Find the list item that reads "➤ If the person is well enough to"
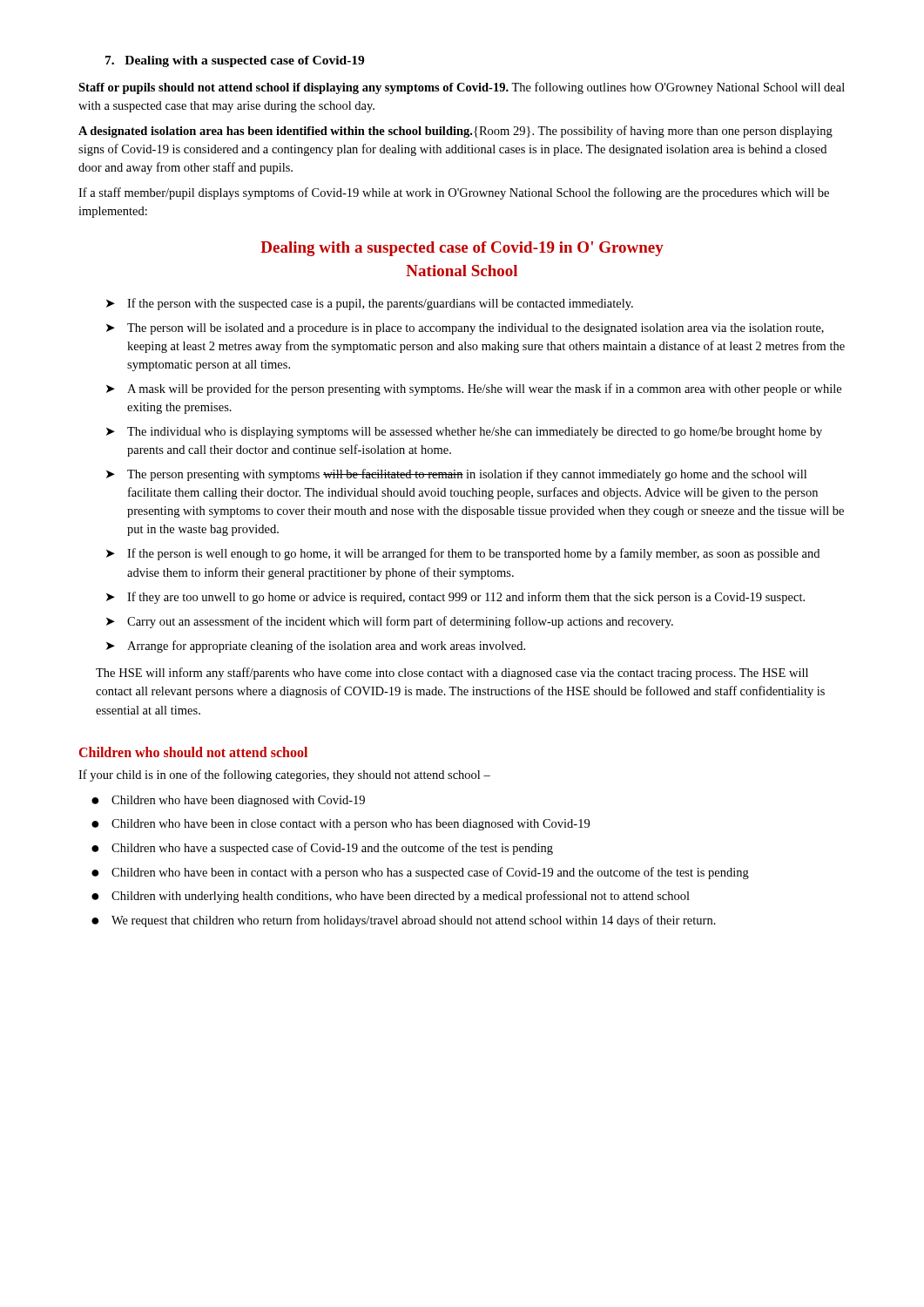 475,563
